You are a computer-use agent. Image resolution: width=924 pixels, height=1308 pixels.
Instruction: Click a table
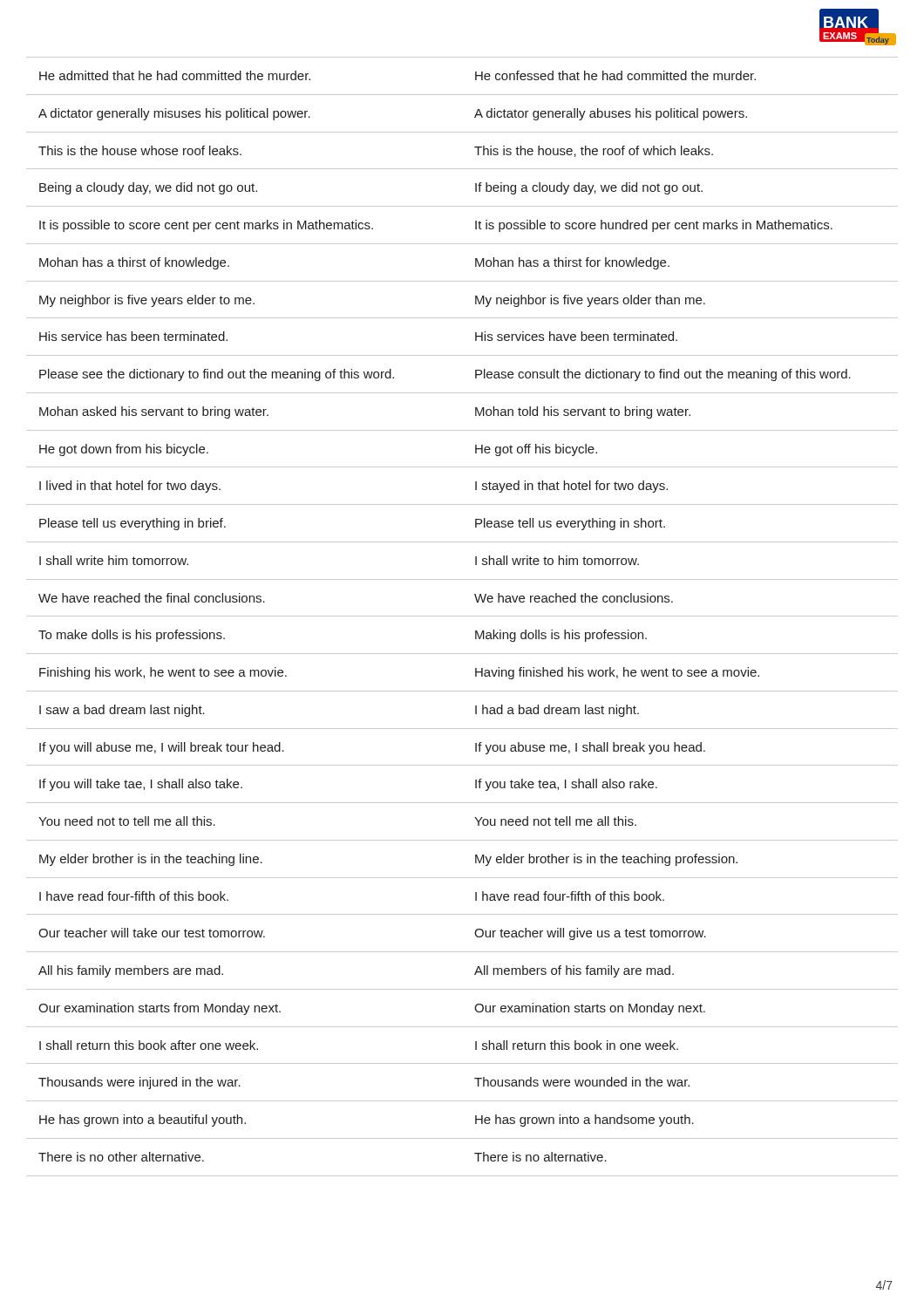click(x=462, y=616)
